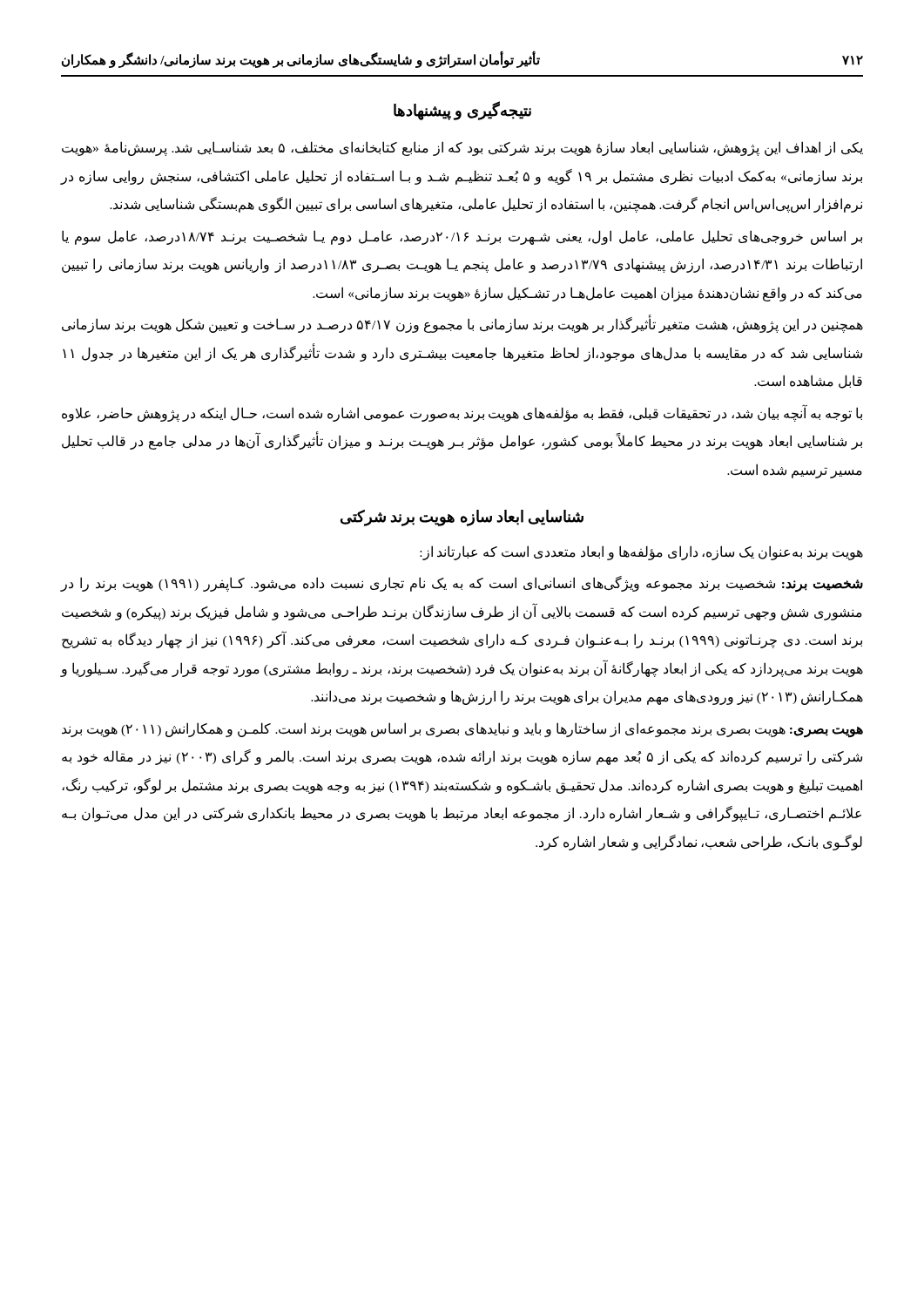Viewport: 924px width, 1307px height.
Task: Navigate to the element starting "همچنین در این پژوهش، هشت متغیر"
Action: point(462,353)
